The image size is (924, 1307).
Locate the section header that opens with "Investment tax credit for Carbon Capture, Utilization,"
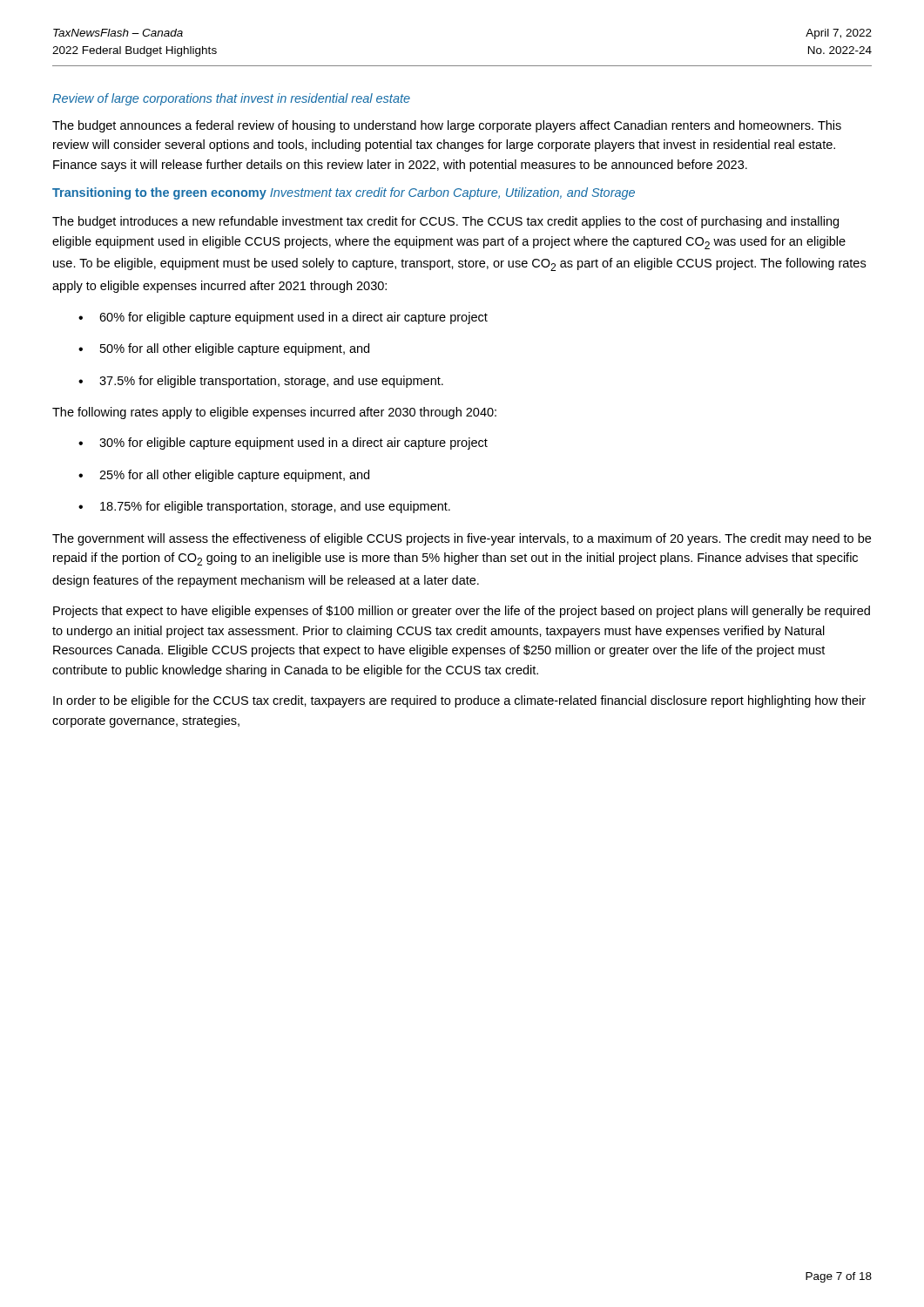(x=453, y=193)
